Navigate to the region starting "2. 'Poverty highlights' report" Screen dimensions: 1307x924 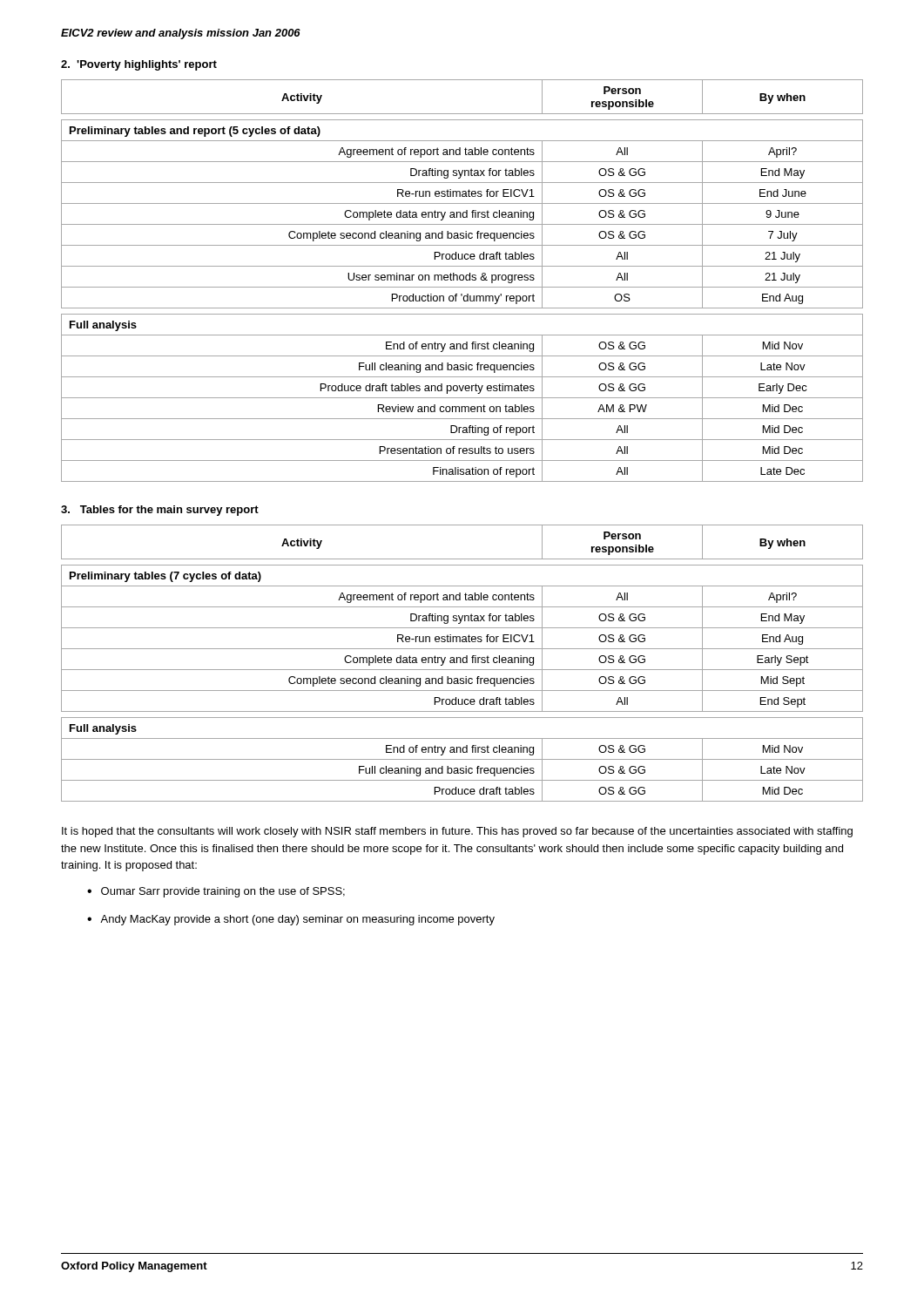click(139, 64)
